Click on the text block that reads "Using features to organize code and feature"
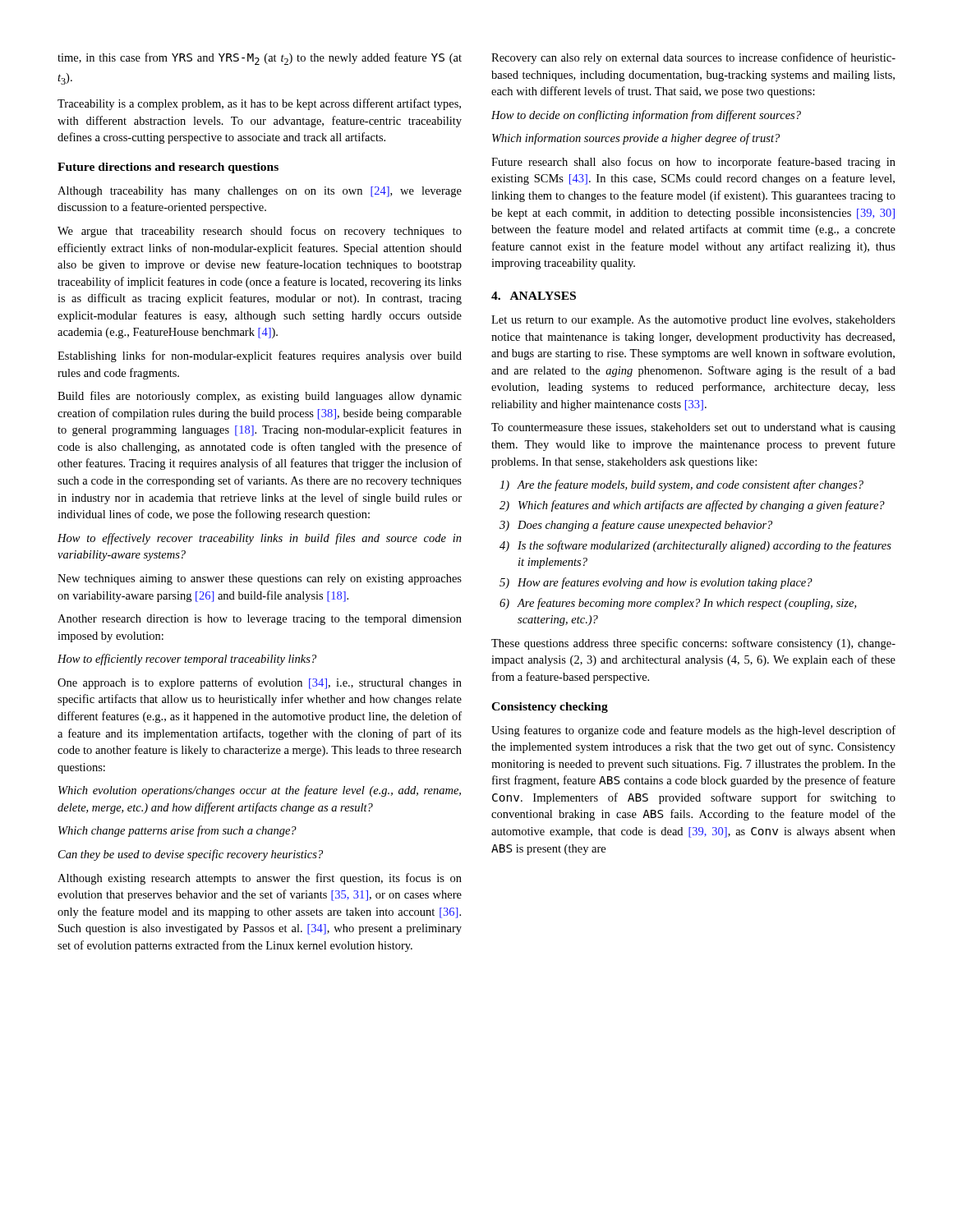This screenshot has width=953, height=1232. click(x=693, y=789)
